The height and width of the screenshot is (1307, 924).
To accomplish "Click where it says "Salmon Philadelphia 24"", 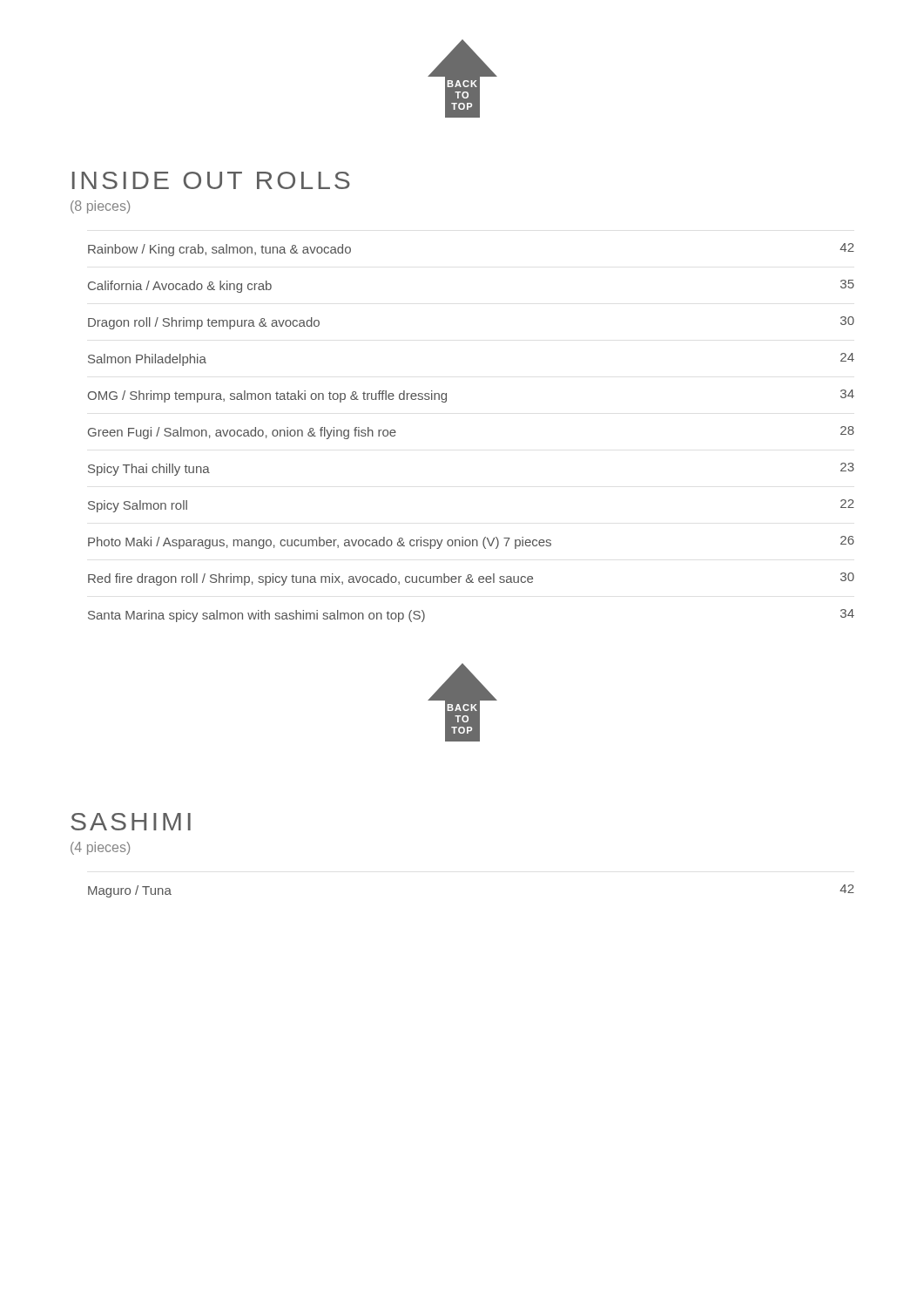I will [146, 359].
